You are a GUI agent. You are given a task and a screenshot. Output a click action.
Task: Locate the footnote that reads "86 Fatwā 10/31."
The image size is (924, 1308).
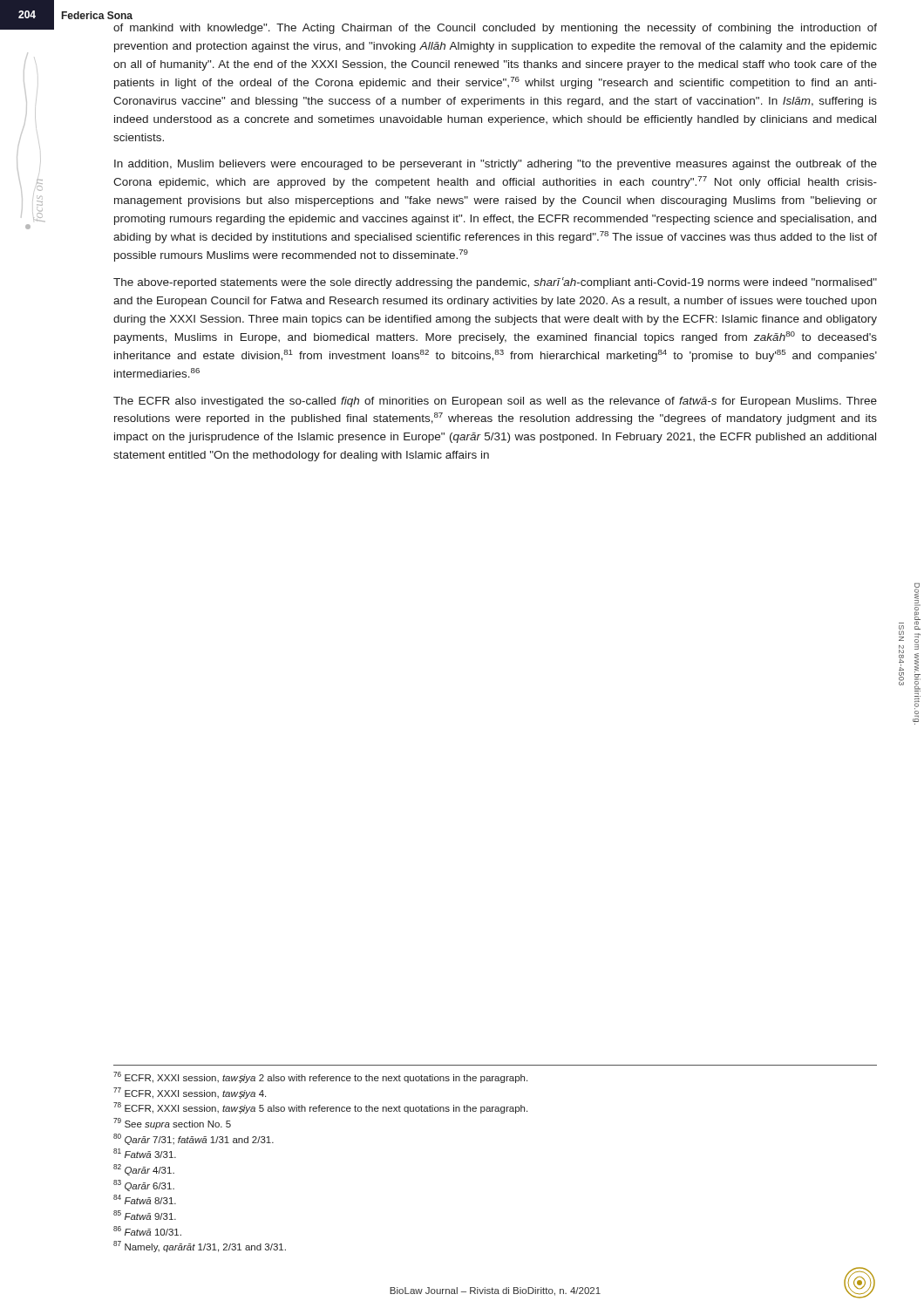point(148,1231)
